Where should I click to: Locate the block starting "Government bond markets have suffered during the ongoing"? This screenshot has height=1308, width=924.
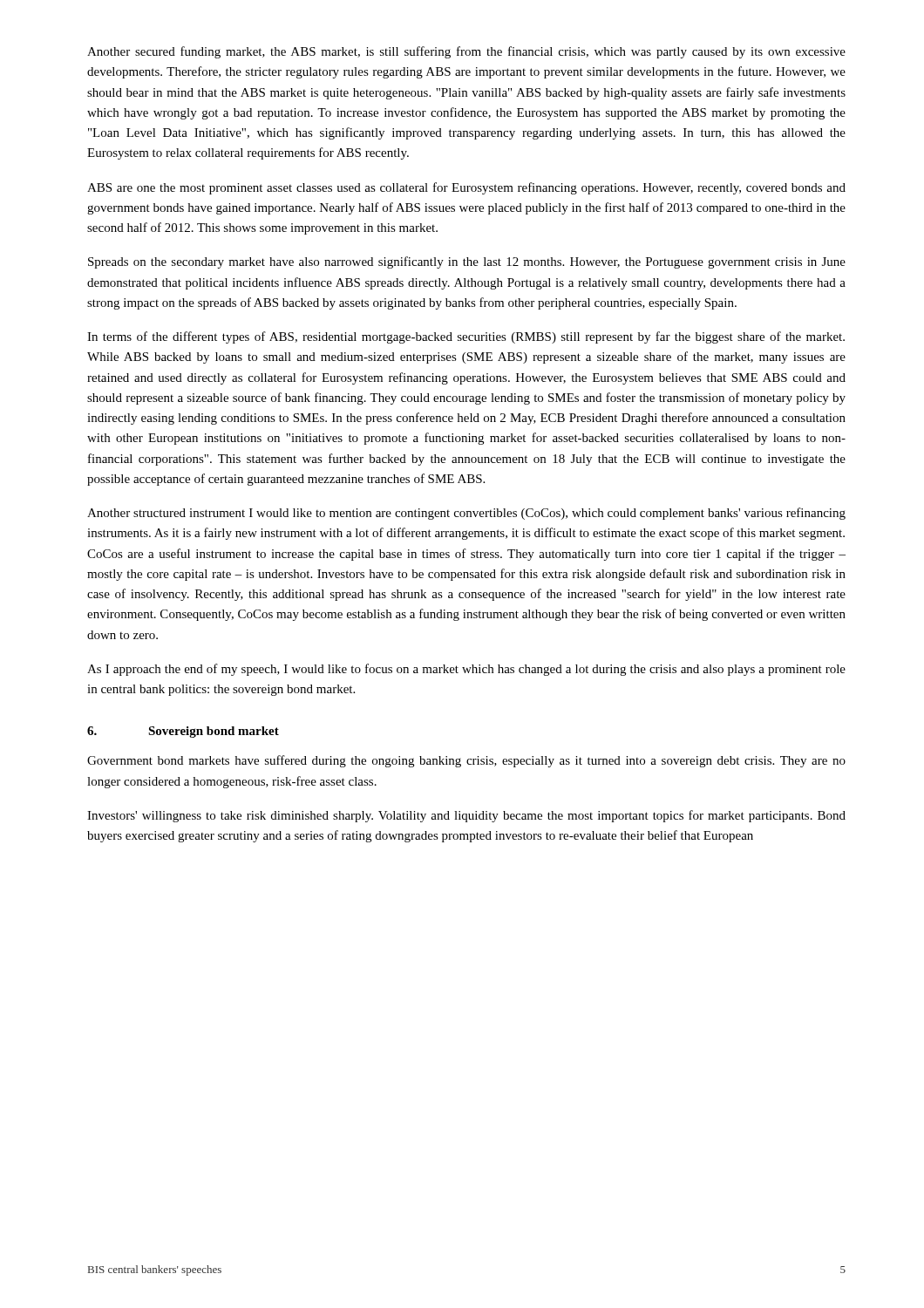coord(466,771)
